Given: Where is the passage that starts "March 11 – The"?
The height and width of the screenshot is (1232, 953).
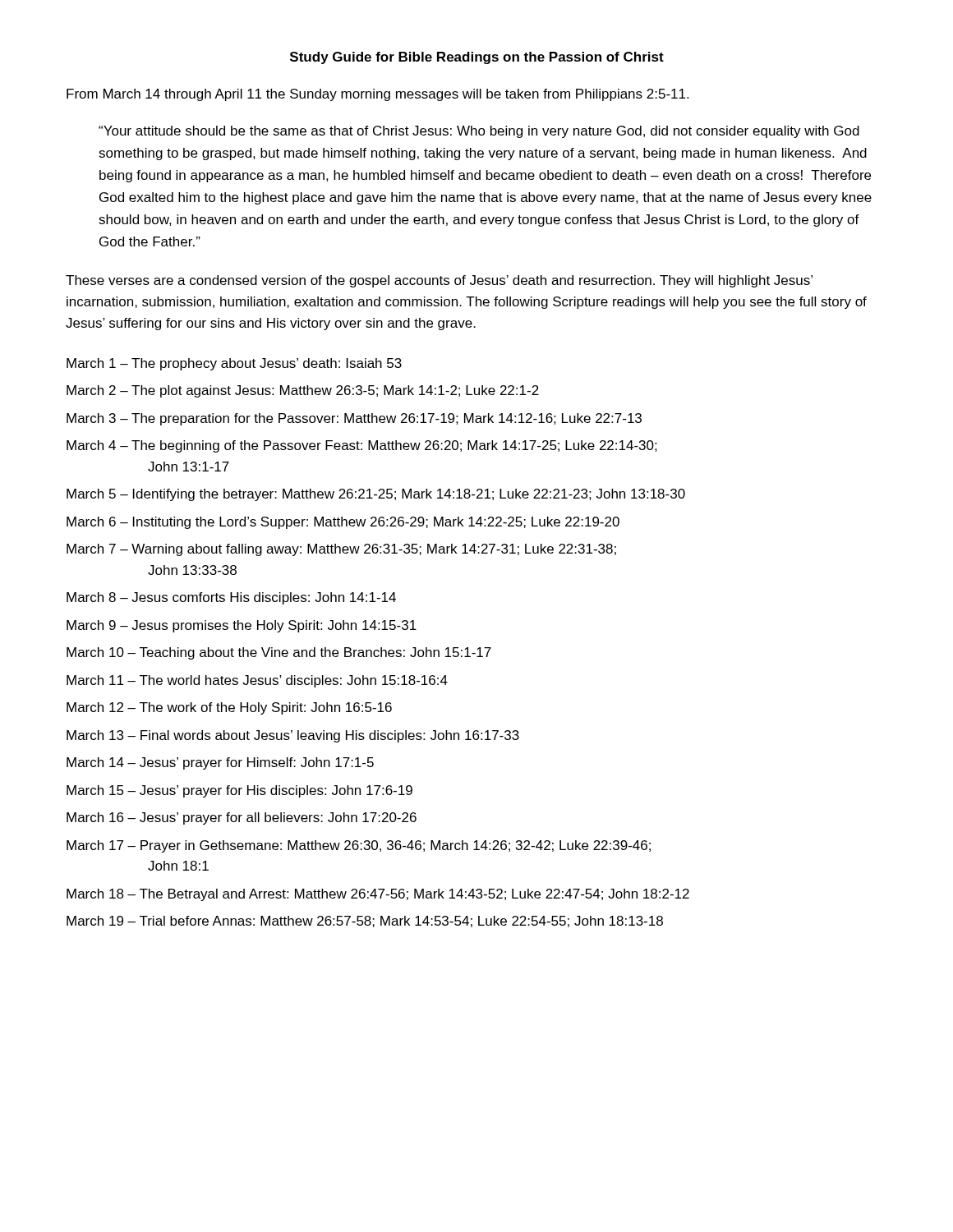Looking at the screenshot, I should click(x=257, y=680).
